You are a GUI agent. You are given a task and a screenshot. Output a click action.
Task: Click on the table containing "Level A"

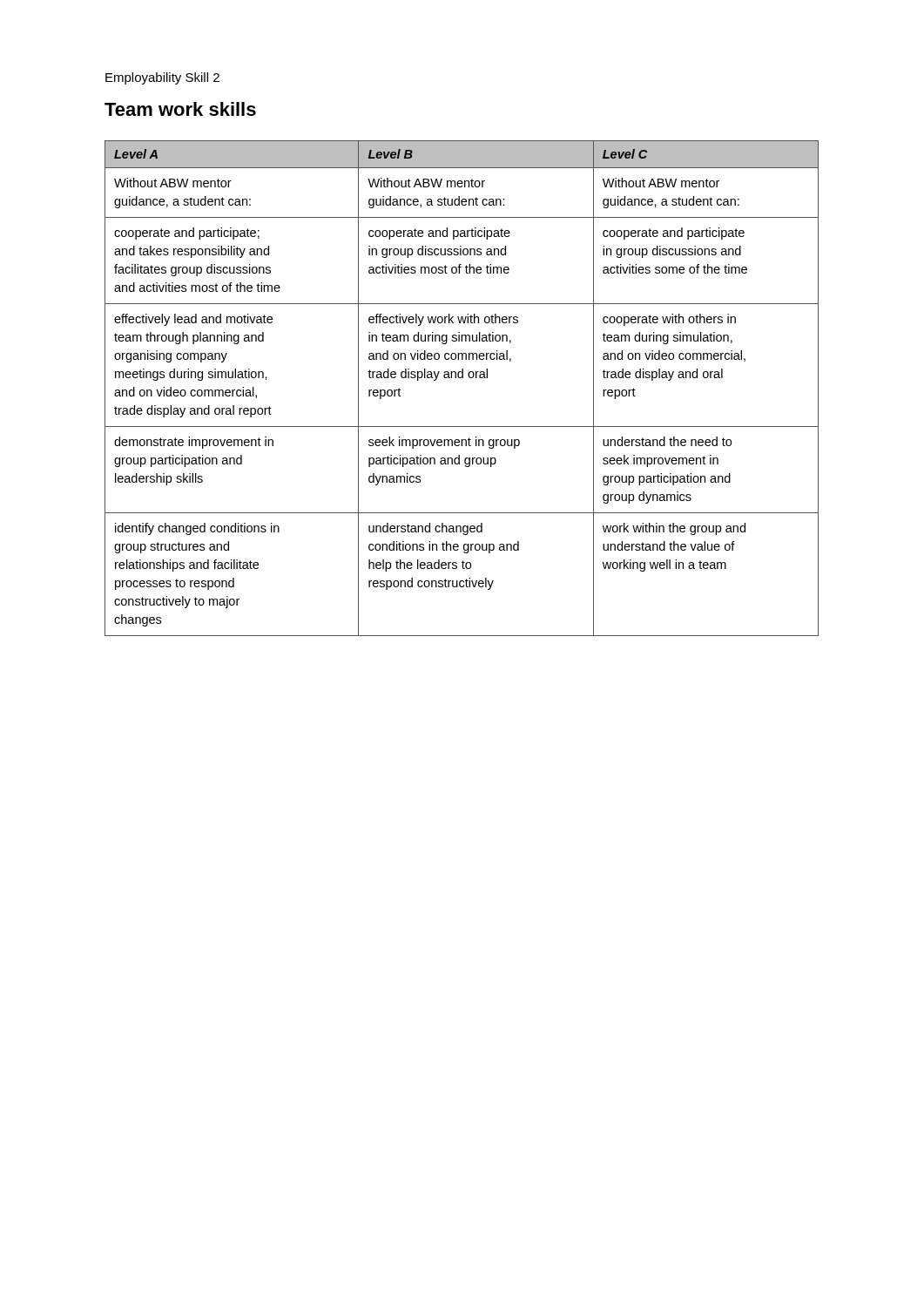(x=462, y=388)
